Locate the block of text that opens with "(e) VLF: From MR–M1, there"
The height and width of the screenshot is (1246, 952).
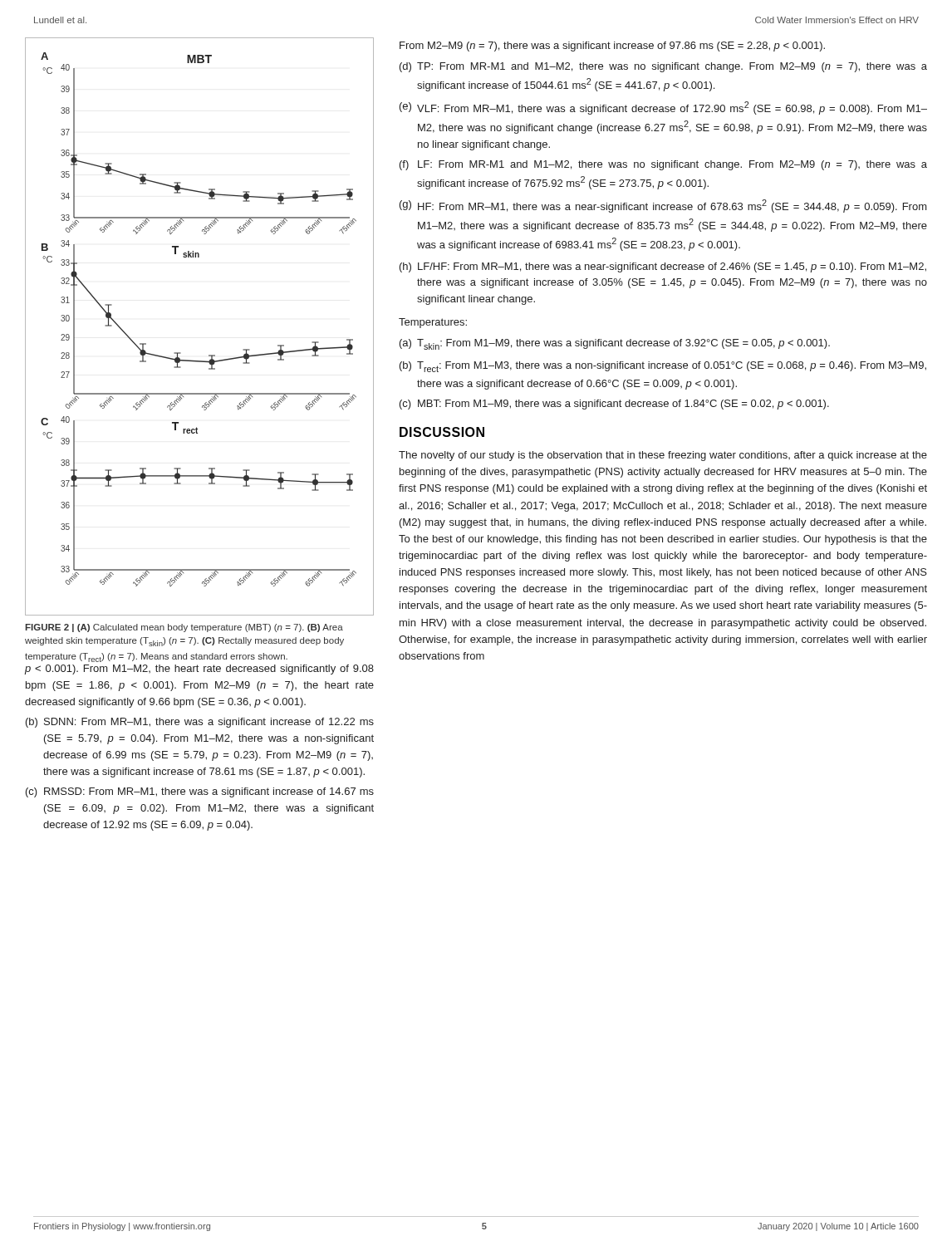663,125
